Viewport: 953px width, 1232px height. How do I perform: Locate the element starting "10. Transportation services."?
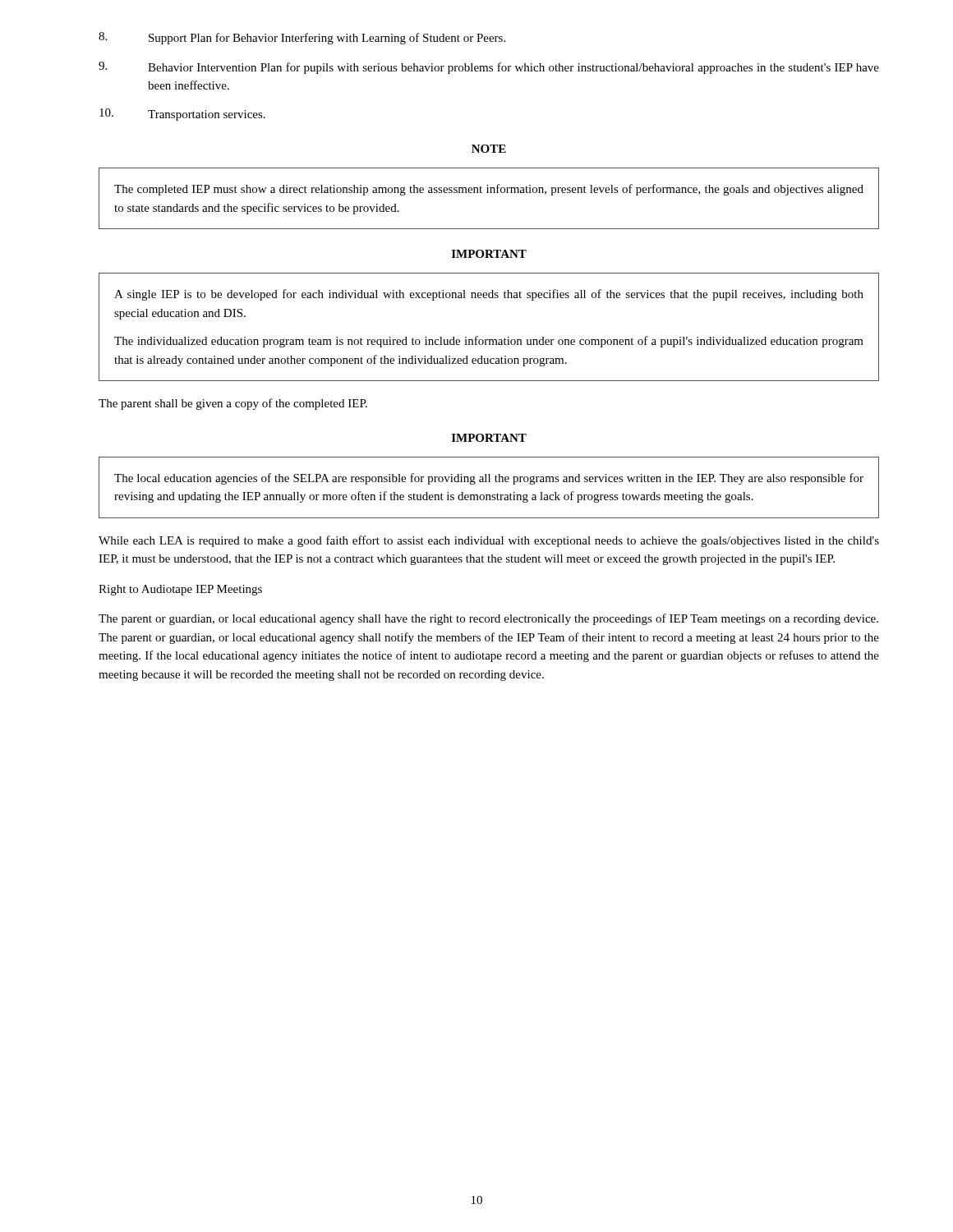click(182, 115)
